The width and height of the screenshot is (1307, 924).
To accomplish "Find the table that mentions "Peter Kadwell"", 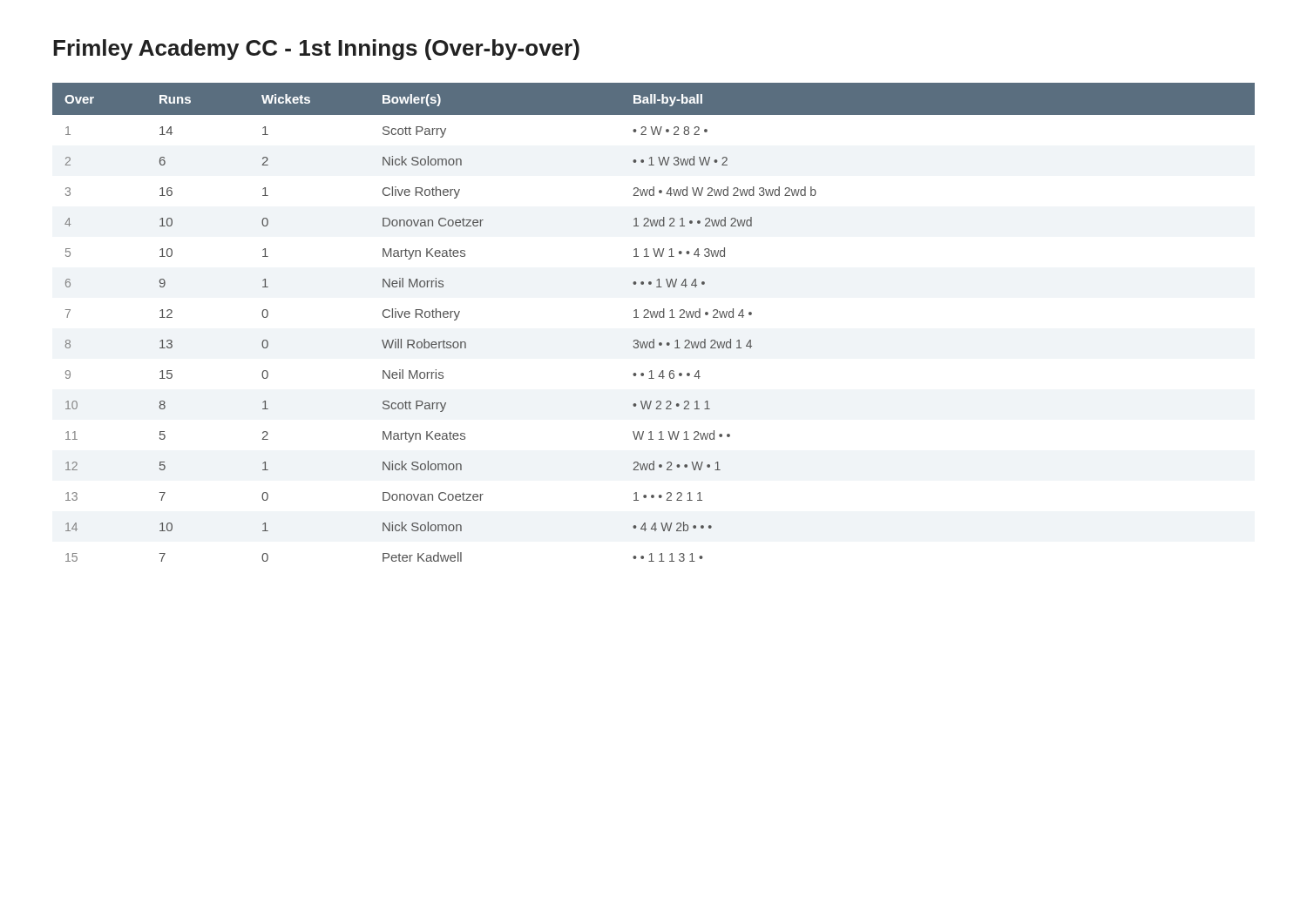I will pos(654,327).
